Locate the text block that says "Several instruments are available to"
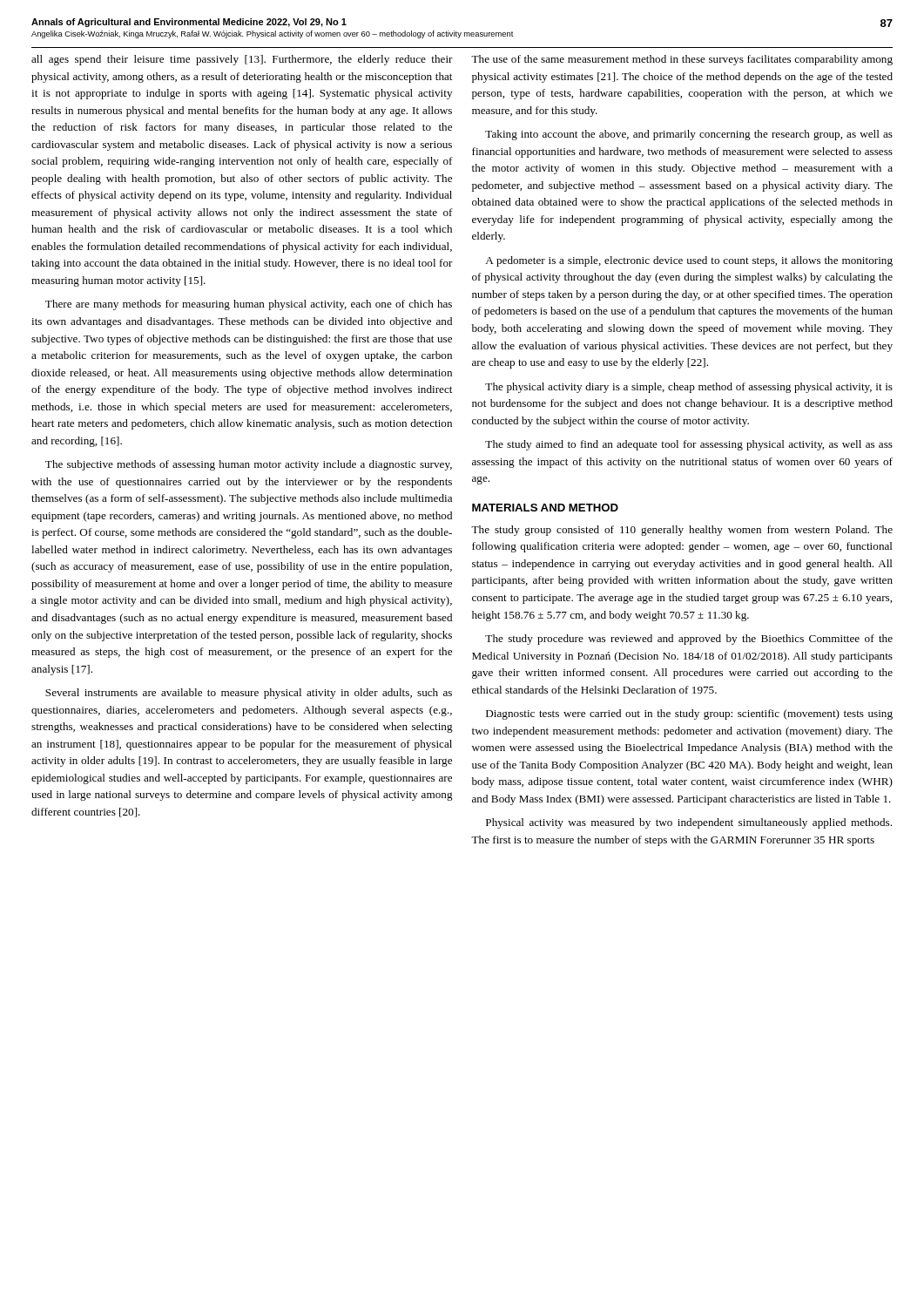Image resolution: width=924 pixels, height=1307 pixels. 242,752
